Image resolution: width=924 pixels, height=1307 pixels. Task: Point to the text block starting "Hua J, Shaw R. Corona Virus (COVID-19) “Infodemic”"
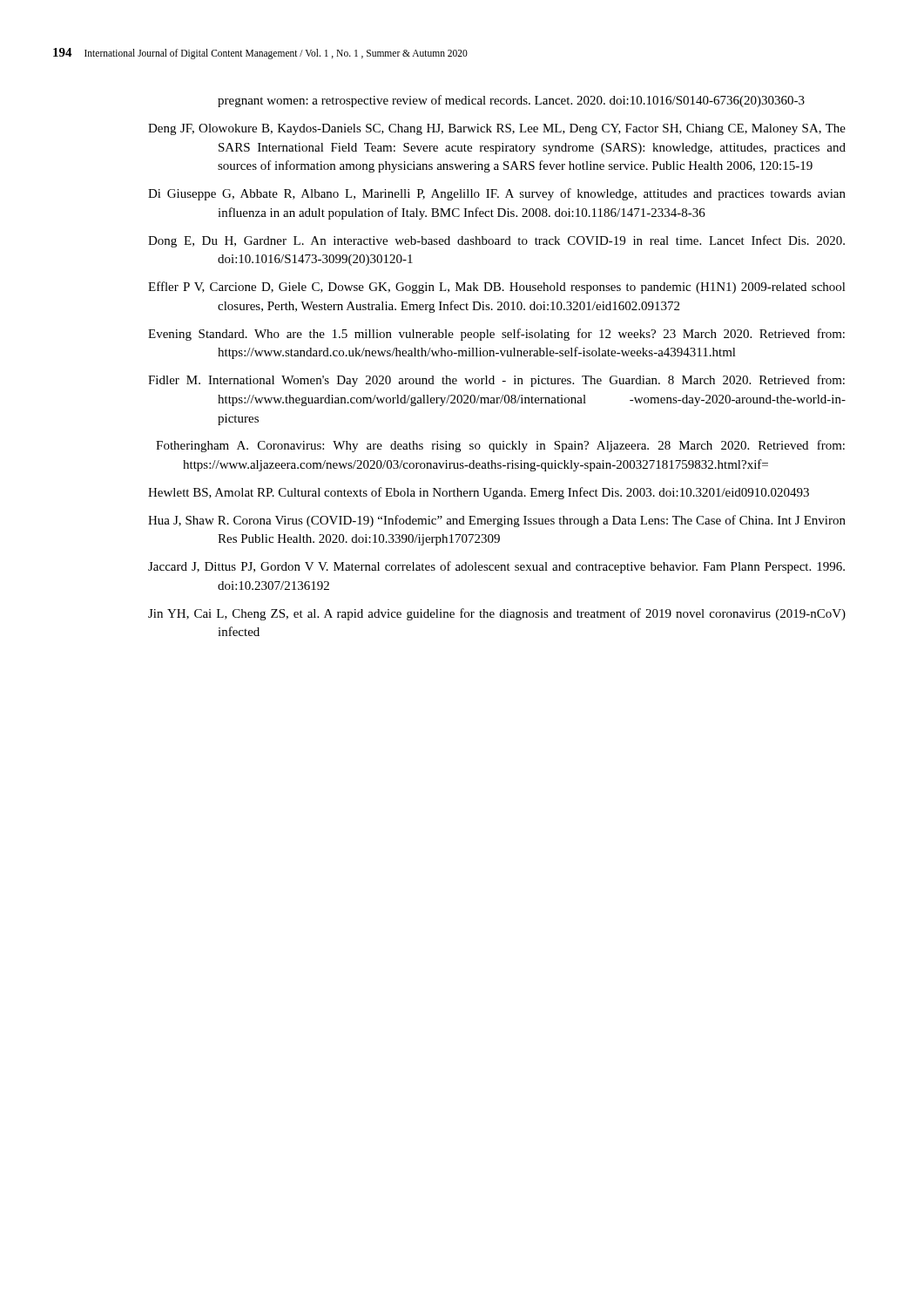497,529
